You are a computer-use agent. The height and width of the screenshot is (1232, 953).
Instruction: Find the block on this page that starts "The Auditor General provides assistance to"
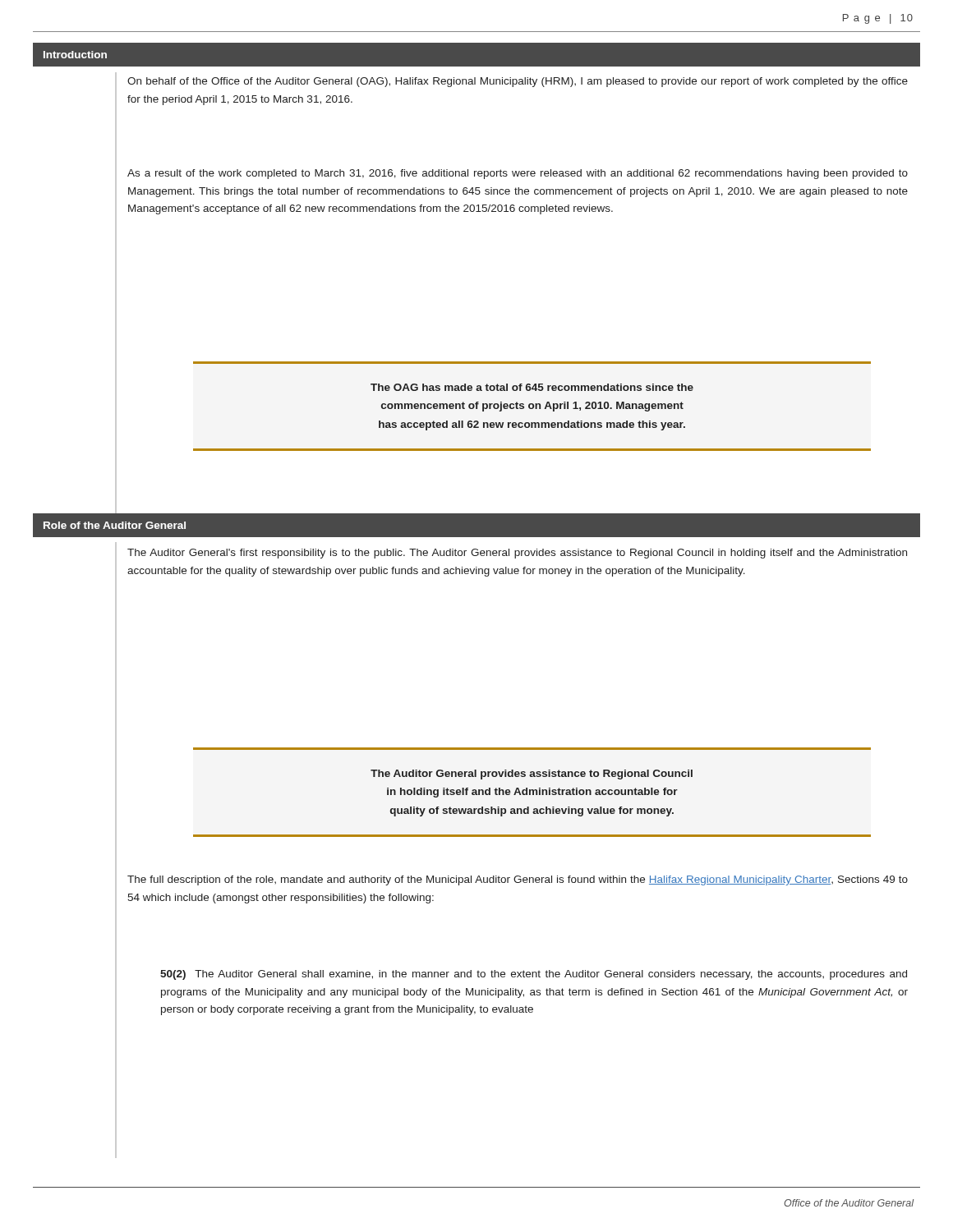[x=532, y=792]
